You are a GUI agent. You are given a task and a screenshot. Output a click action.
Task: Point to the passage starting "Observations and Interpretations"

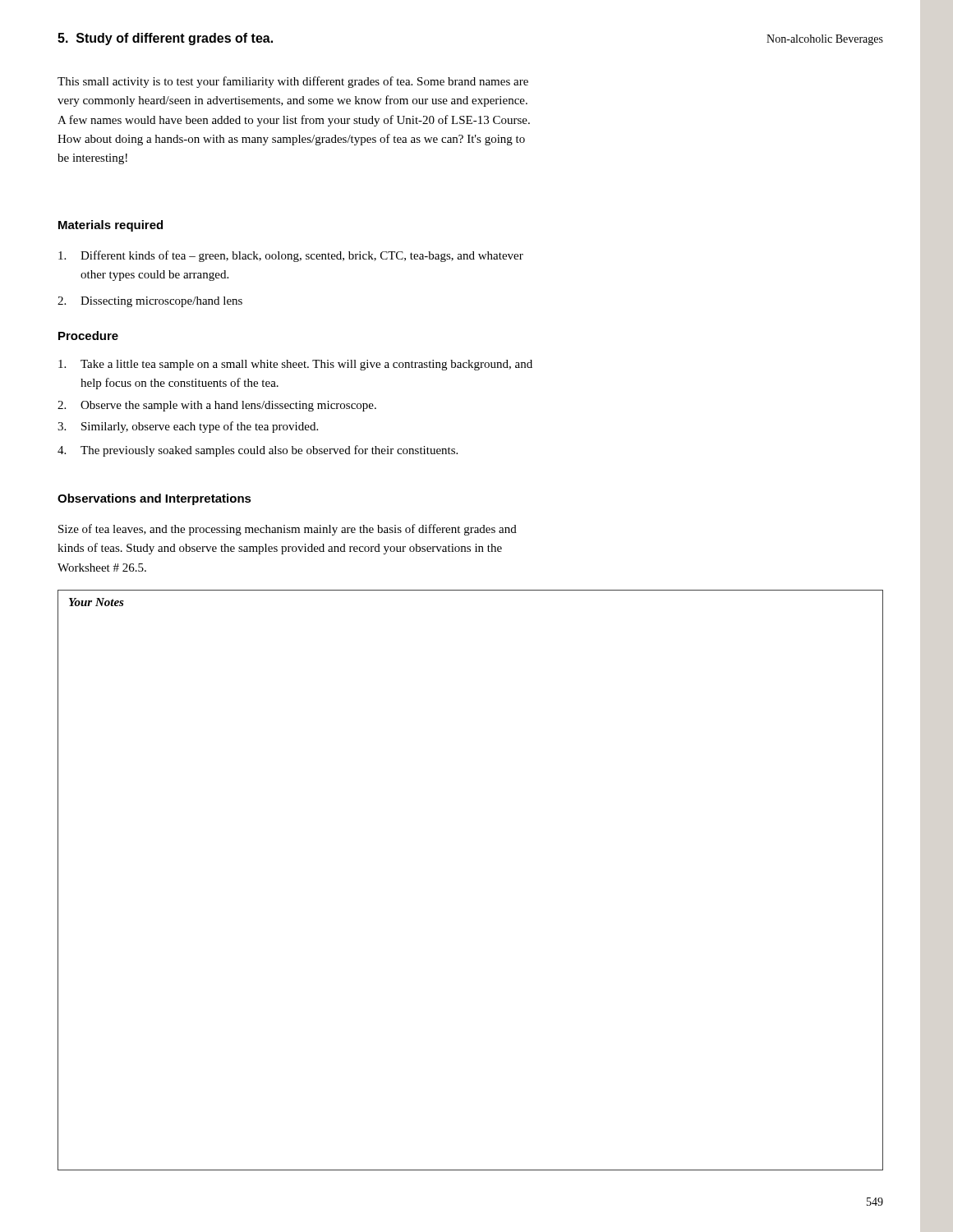point(154,498)
